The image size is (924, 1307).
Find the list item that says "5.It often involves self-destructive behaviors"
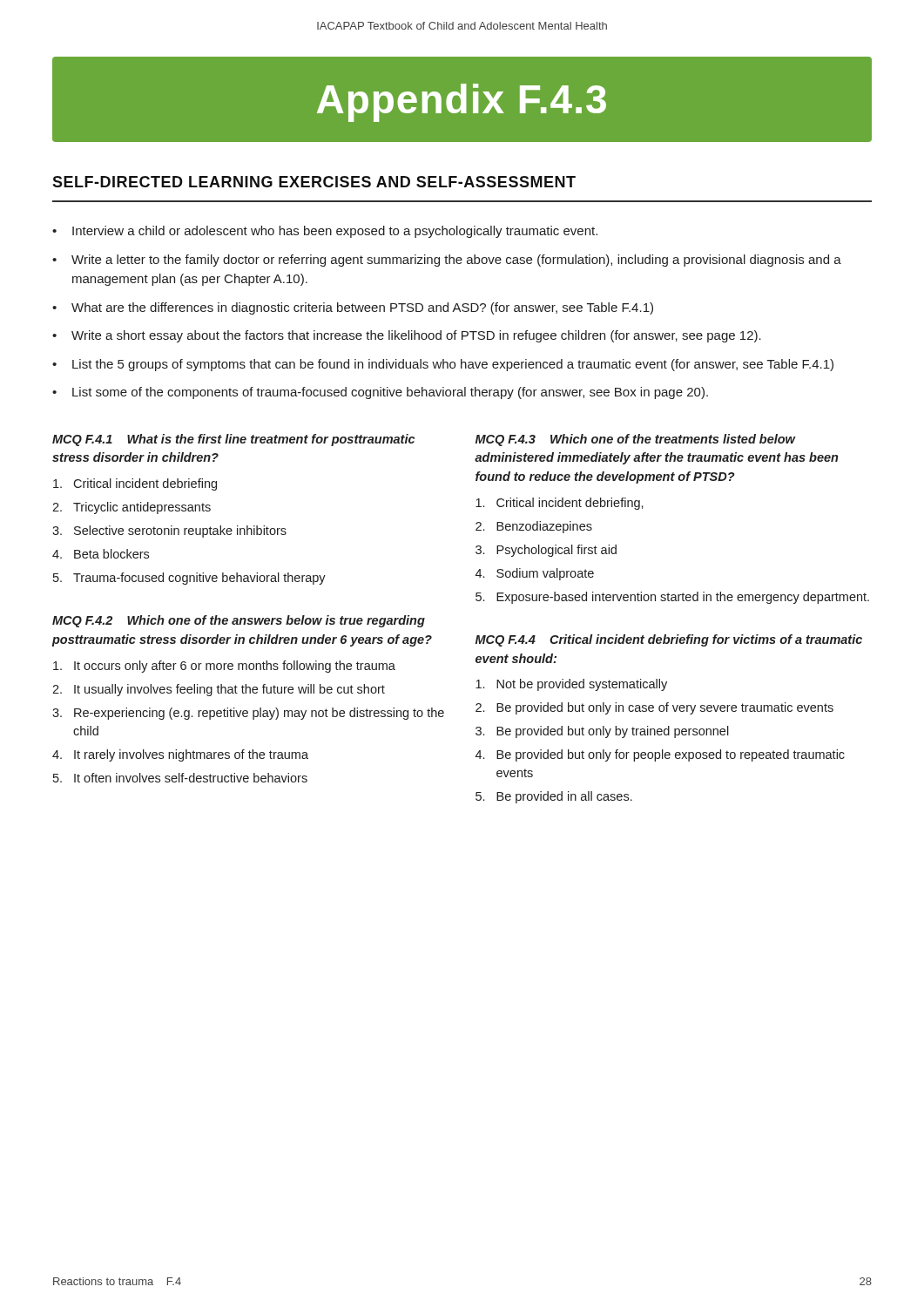point(180,778)
